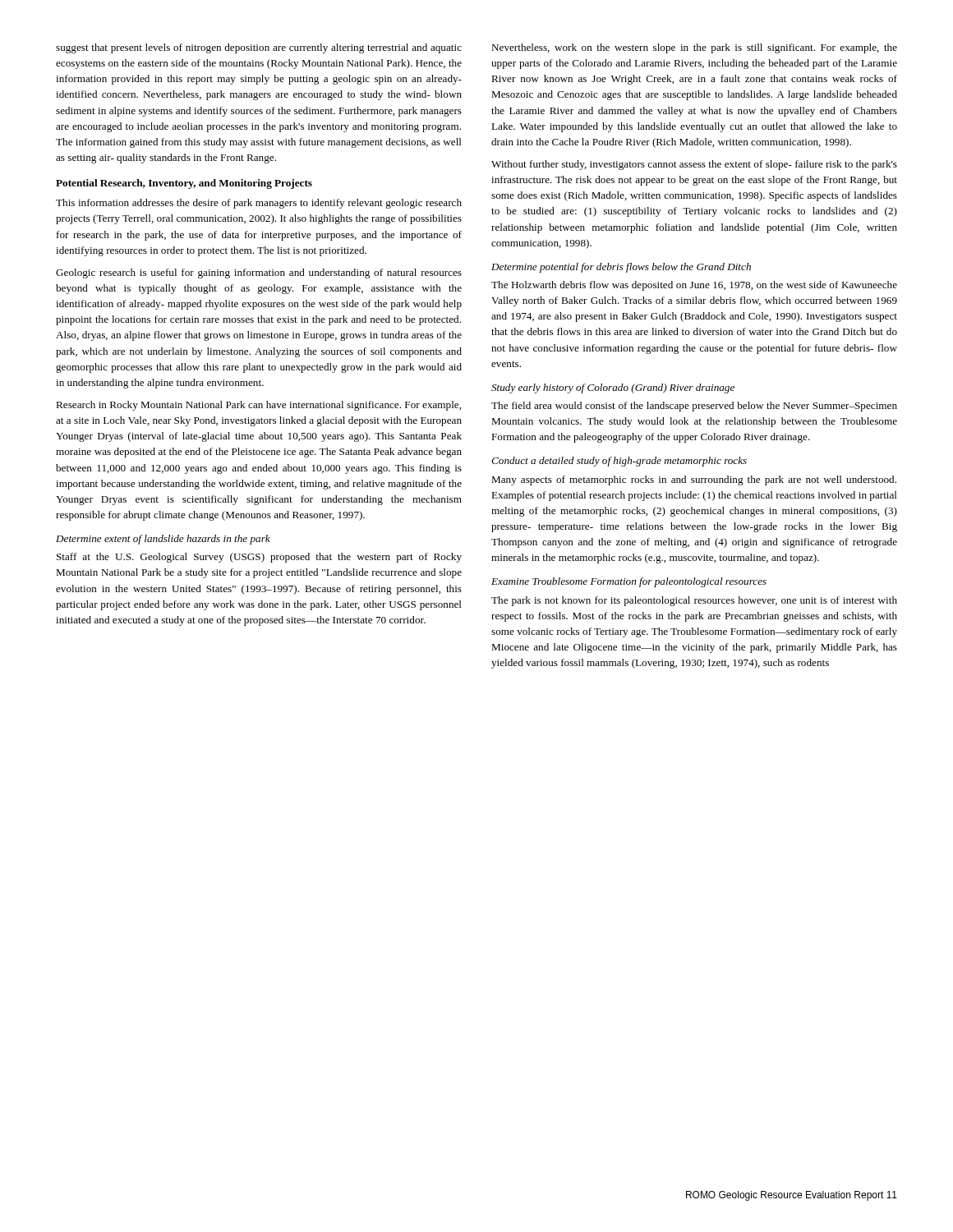Select the text block with the text "Examine Troublesome Formation"
The image size is (953, 1232).
click(x=629, y=581)
